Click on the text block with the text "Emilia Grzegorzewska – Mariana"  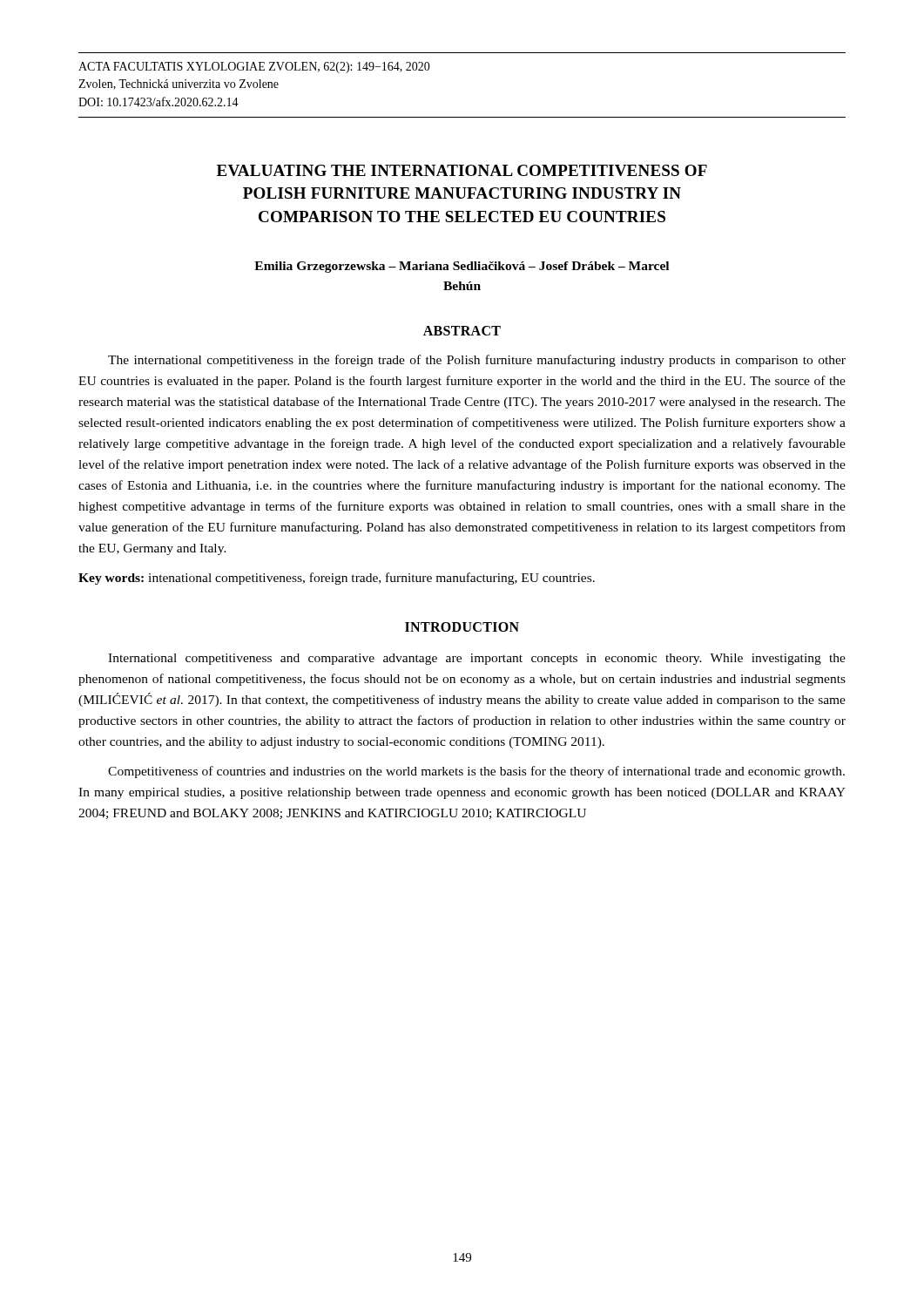(462, 275)
